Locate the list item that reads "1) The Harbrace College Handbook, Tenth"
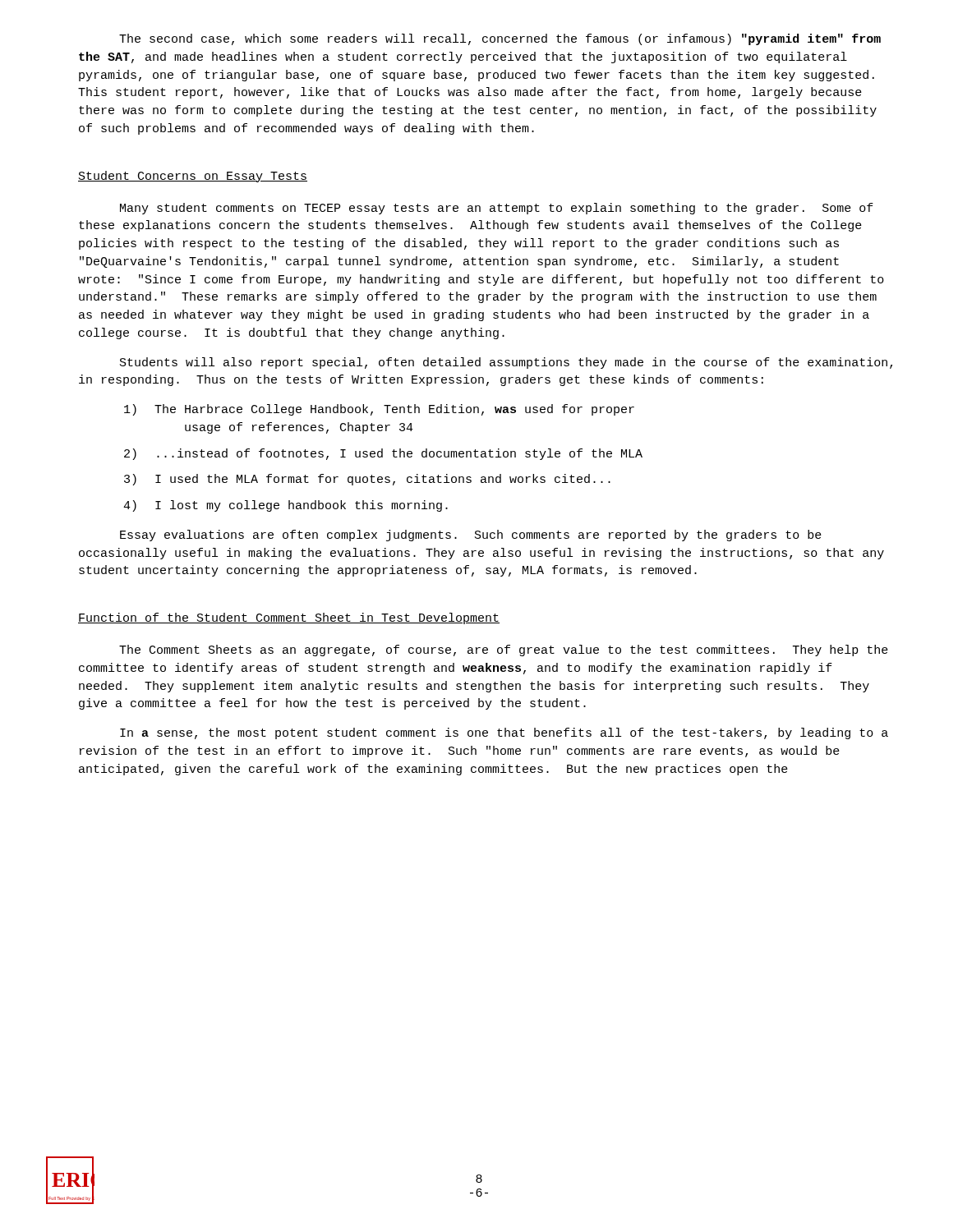The width and height of the screenshot is (958, 1232). [x=510, y=419]
